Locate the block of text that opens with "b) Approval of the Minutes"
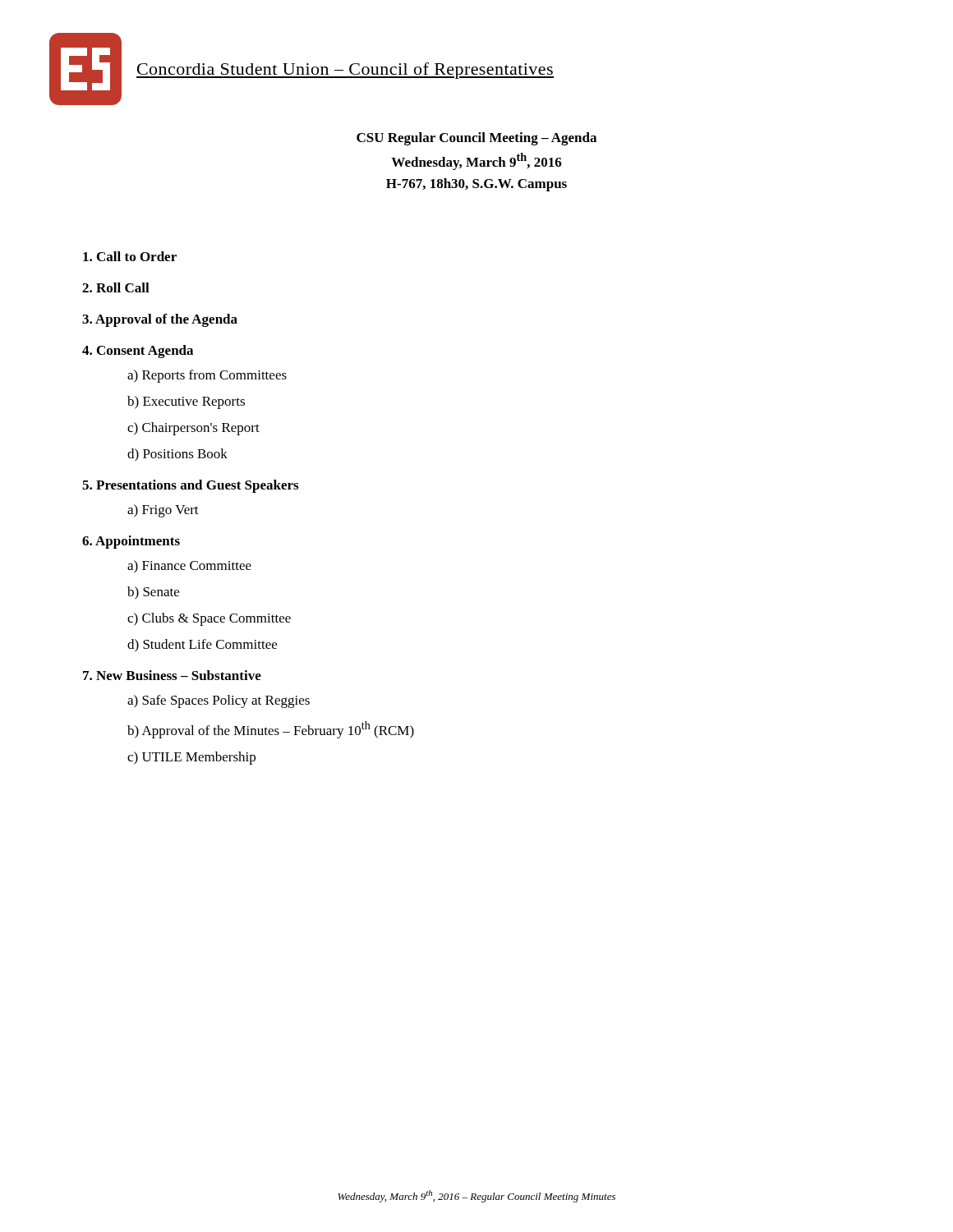 click(x=271, y=728)
